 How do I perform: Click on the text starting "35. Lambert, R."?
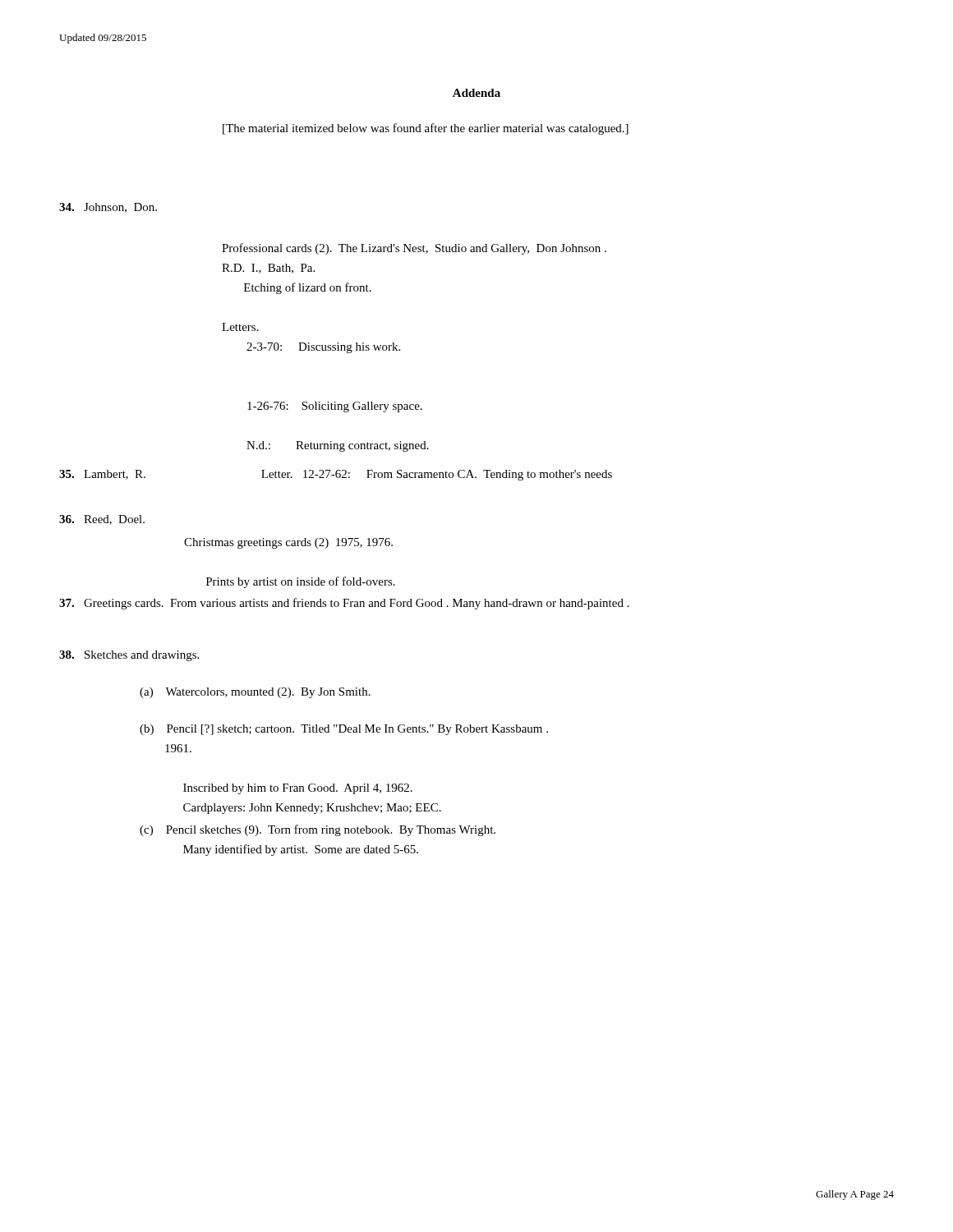(x=103, y=474)
